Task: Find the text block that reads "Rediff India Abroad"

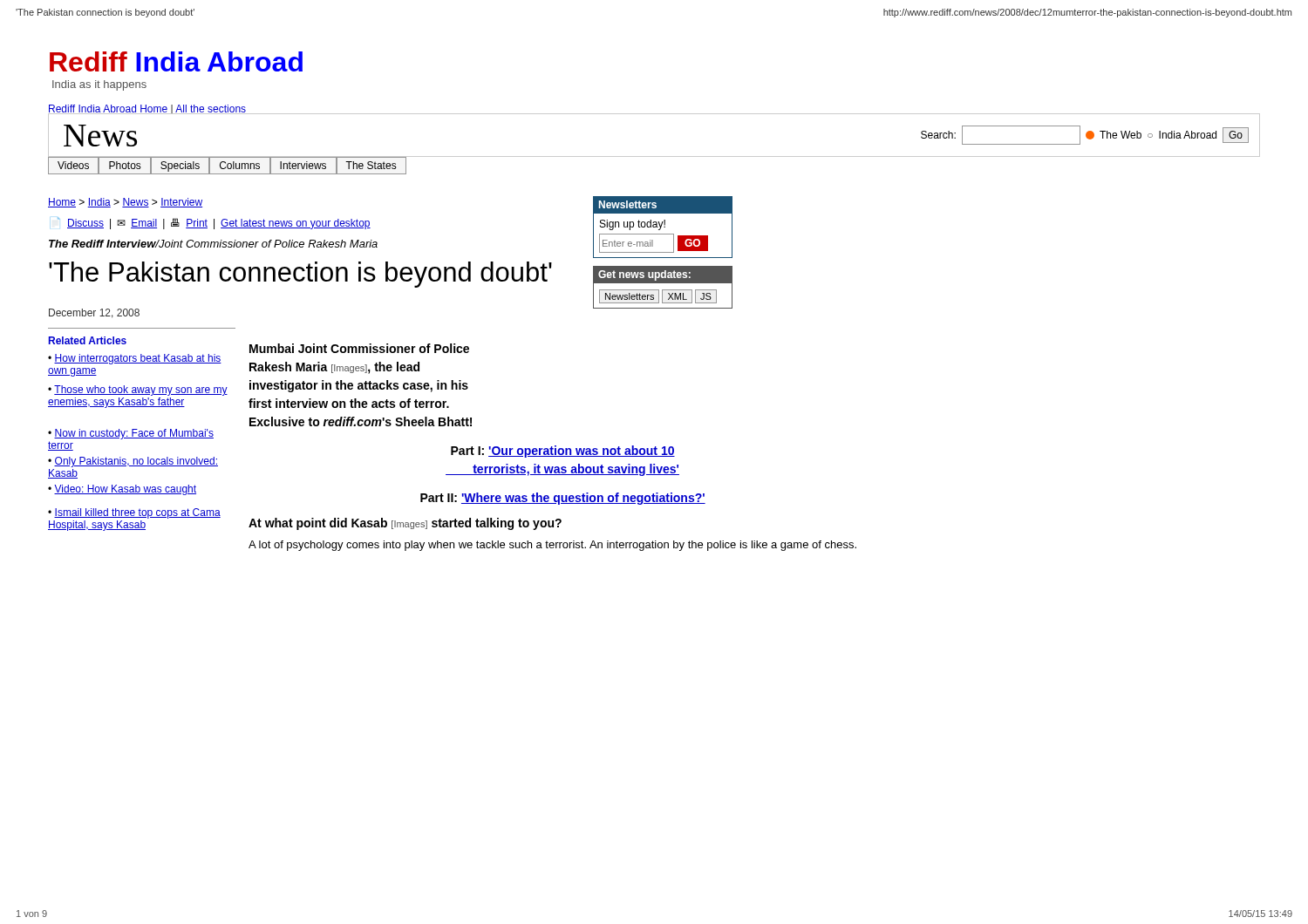Action: [x=147, y=109]
